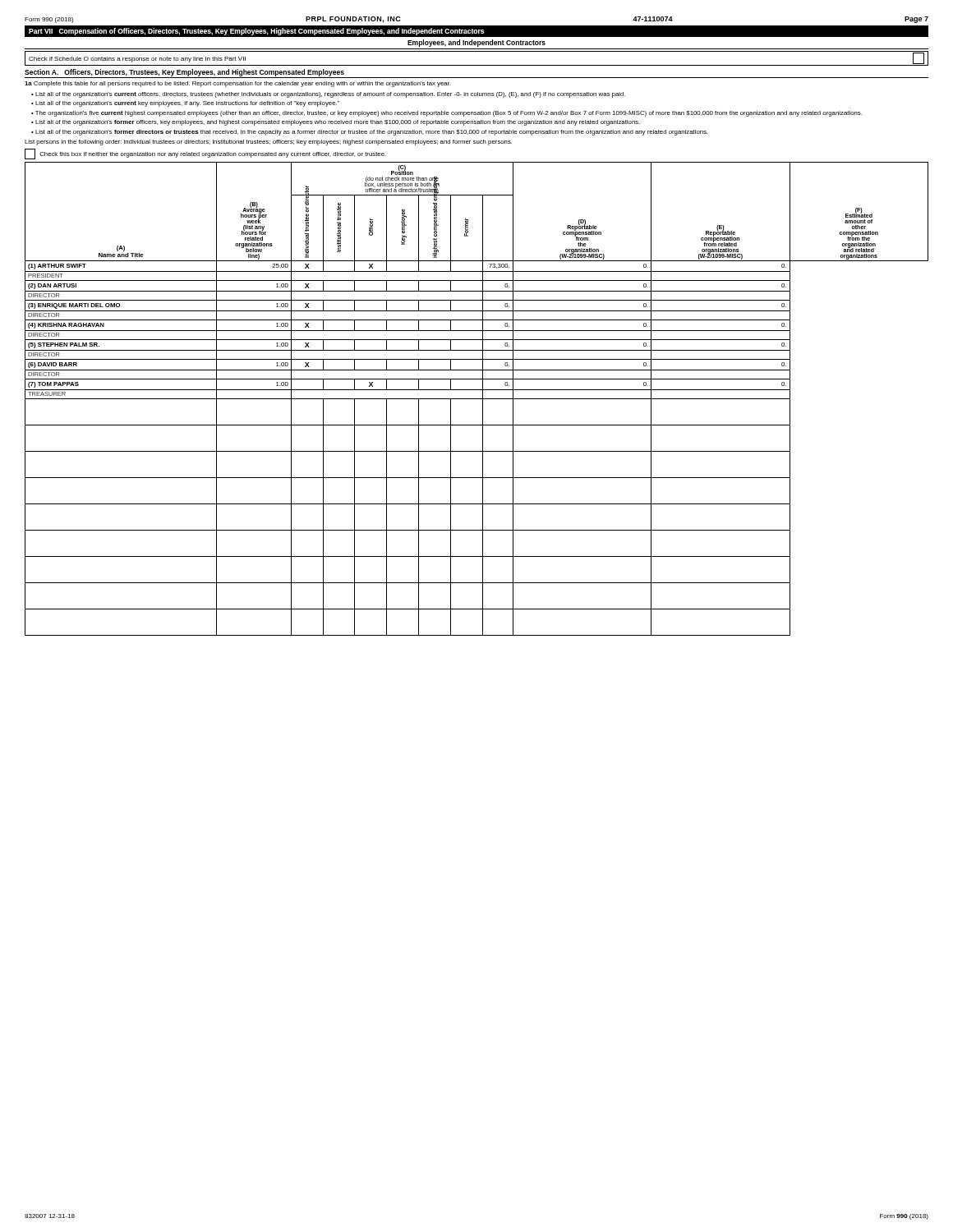This screenshot has height=1232, width=953.
Task: Point to the section header beginning "Part VII Compensation of Officers, Directors, Trustees,"
Action: [x=257, y=31]
